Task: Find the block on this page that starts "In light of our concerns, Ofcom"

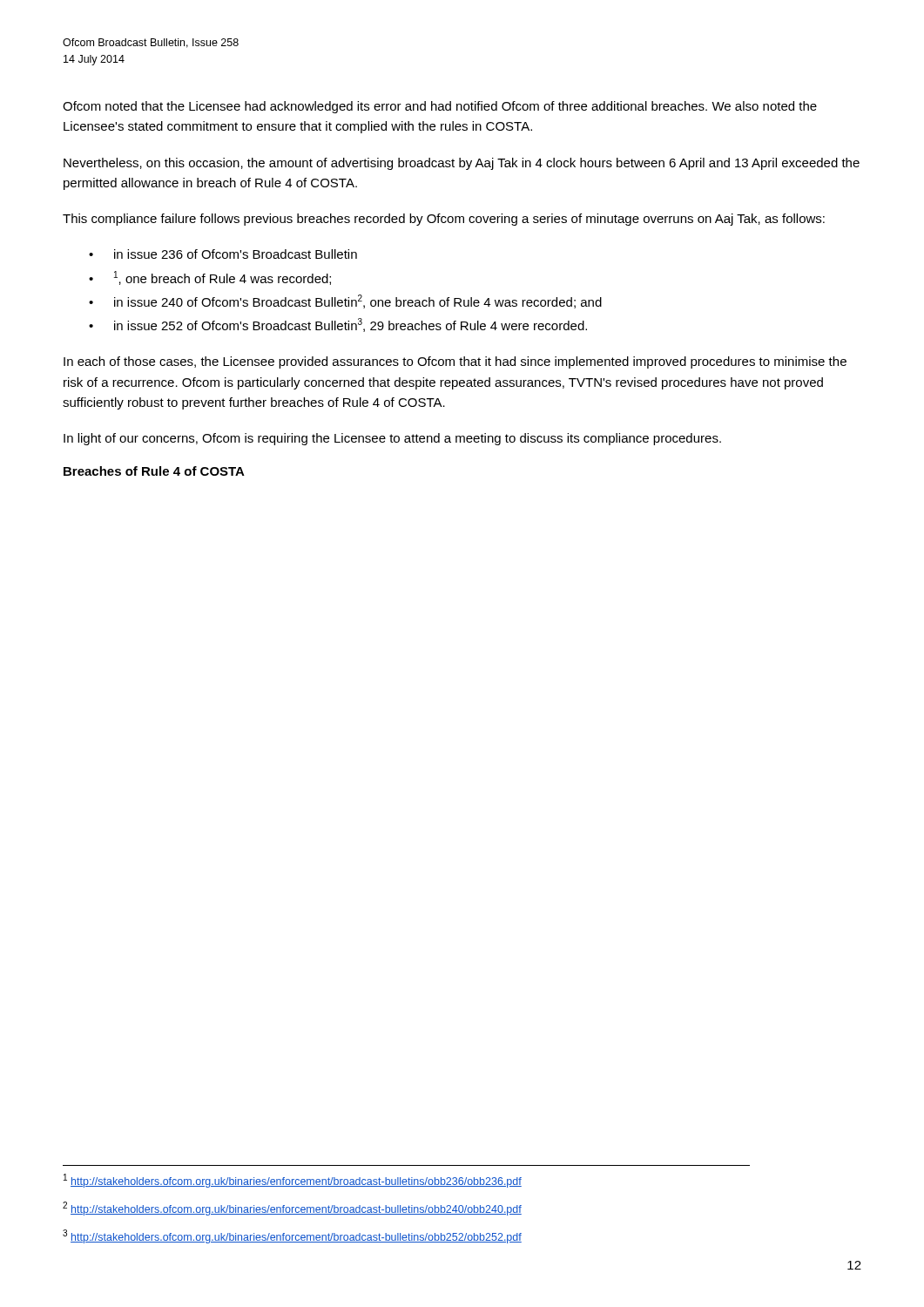Action: (x=392, y=438)
